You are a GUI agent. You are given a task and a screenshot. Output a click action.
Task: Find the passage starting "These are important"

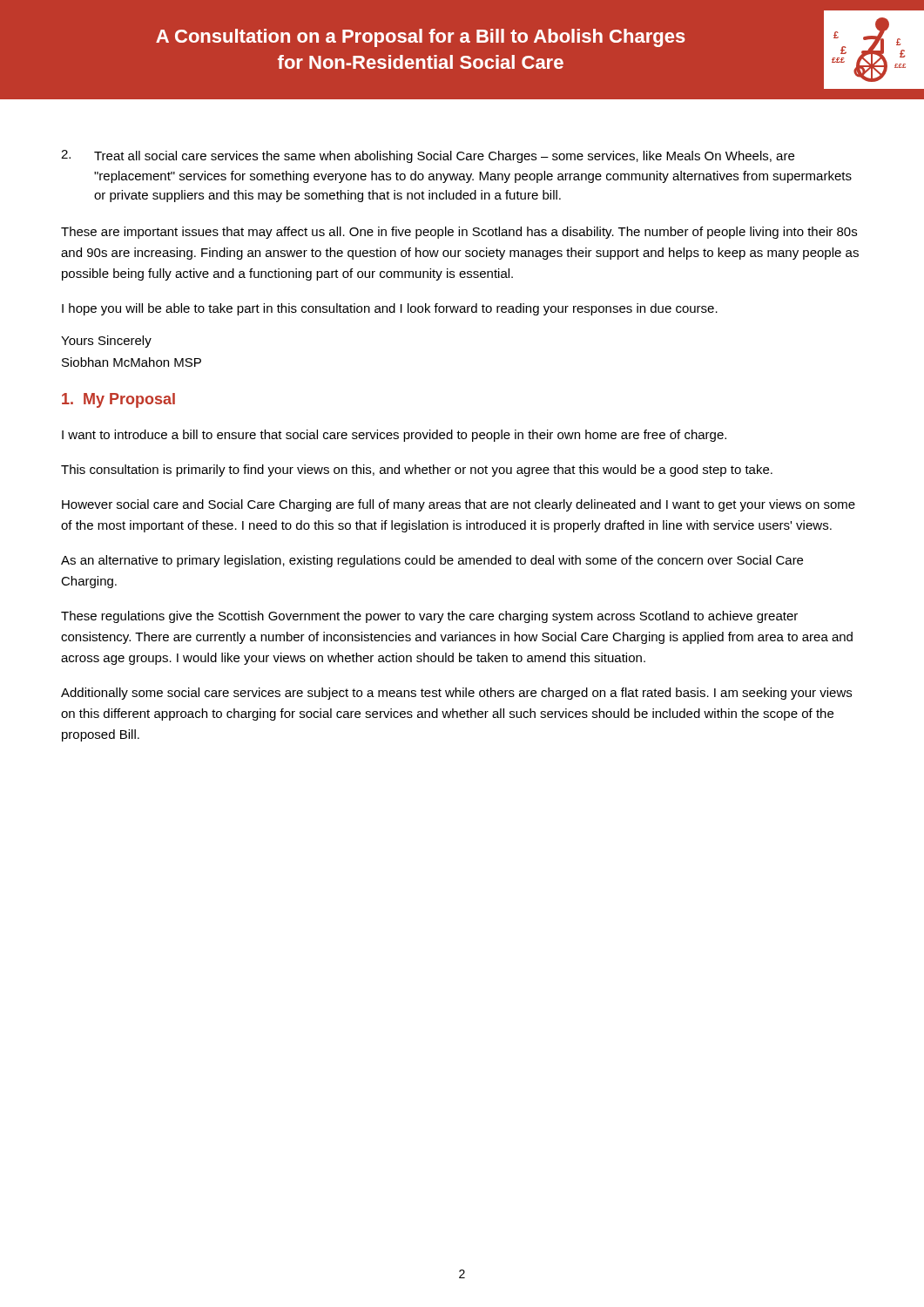click(x=460, y=252)
